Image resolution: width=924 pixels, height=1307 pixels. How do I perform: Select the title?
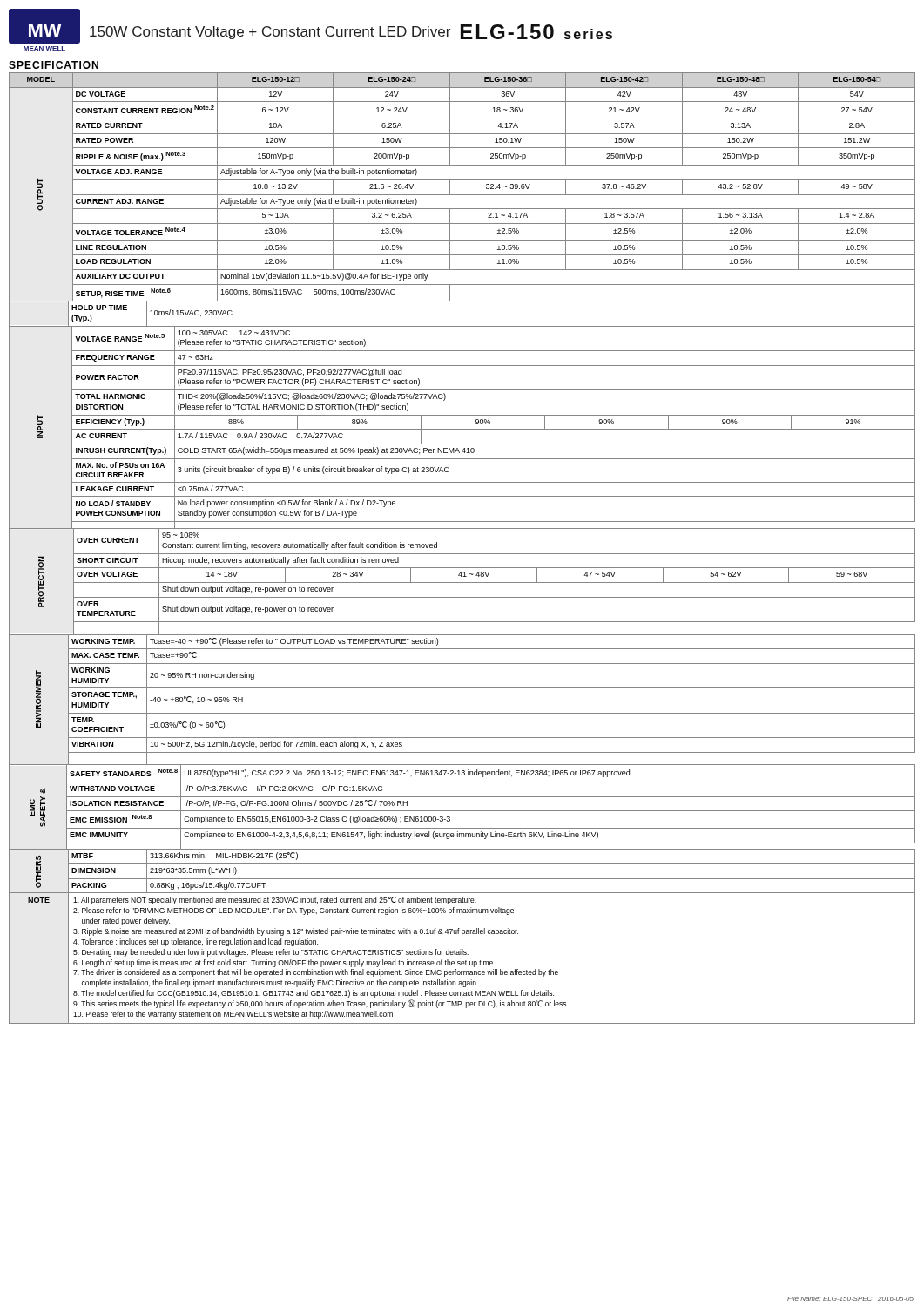point(352,32)
